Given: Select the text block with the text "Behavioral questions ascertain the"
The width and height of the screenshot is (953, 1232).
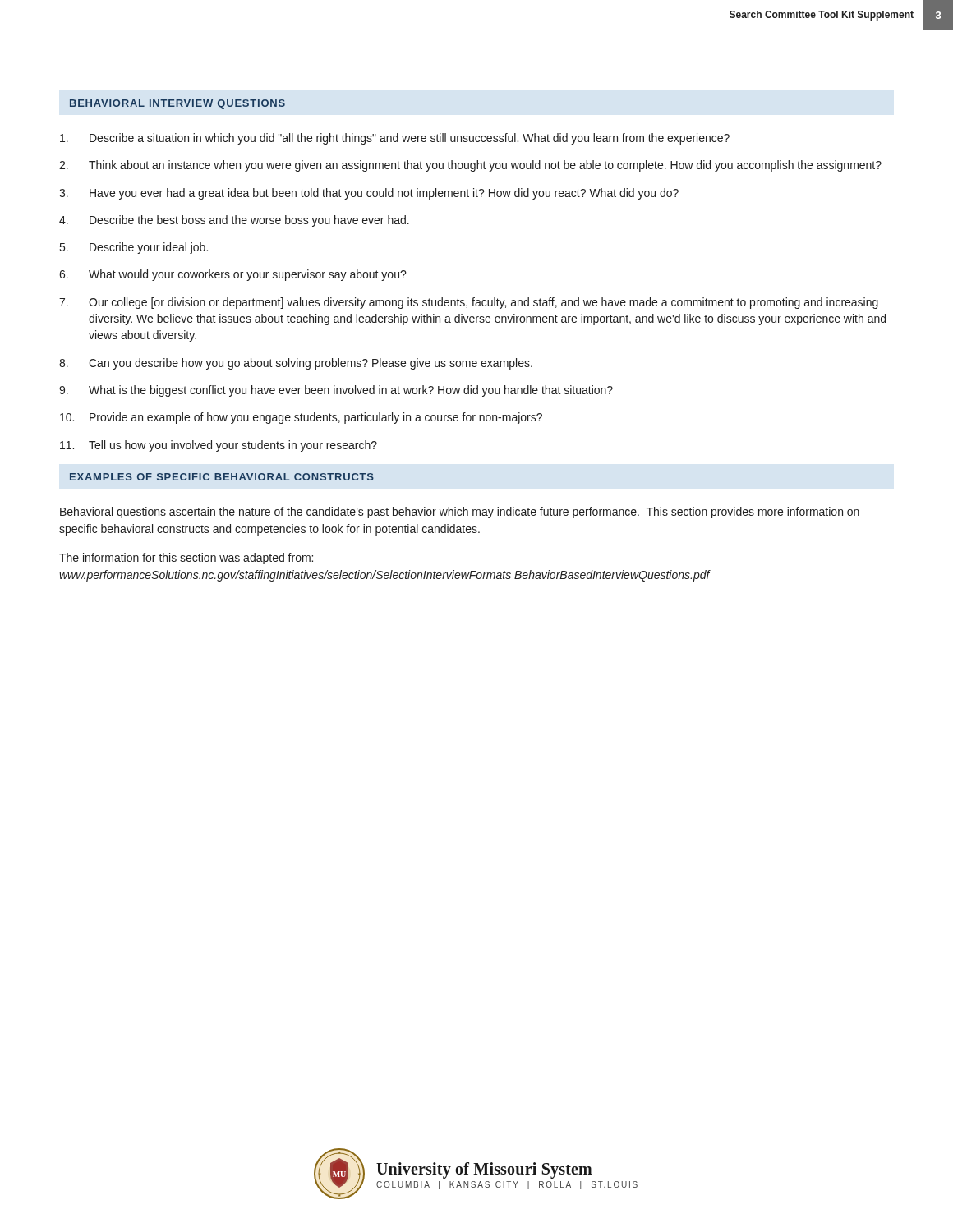Looking at the screenshot, I should 459,520.
